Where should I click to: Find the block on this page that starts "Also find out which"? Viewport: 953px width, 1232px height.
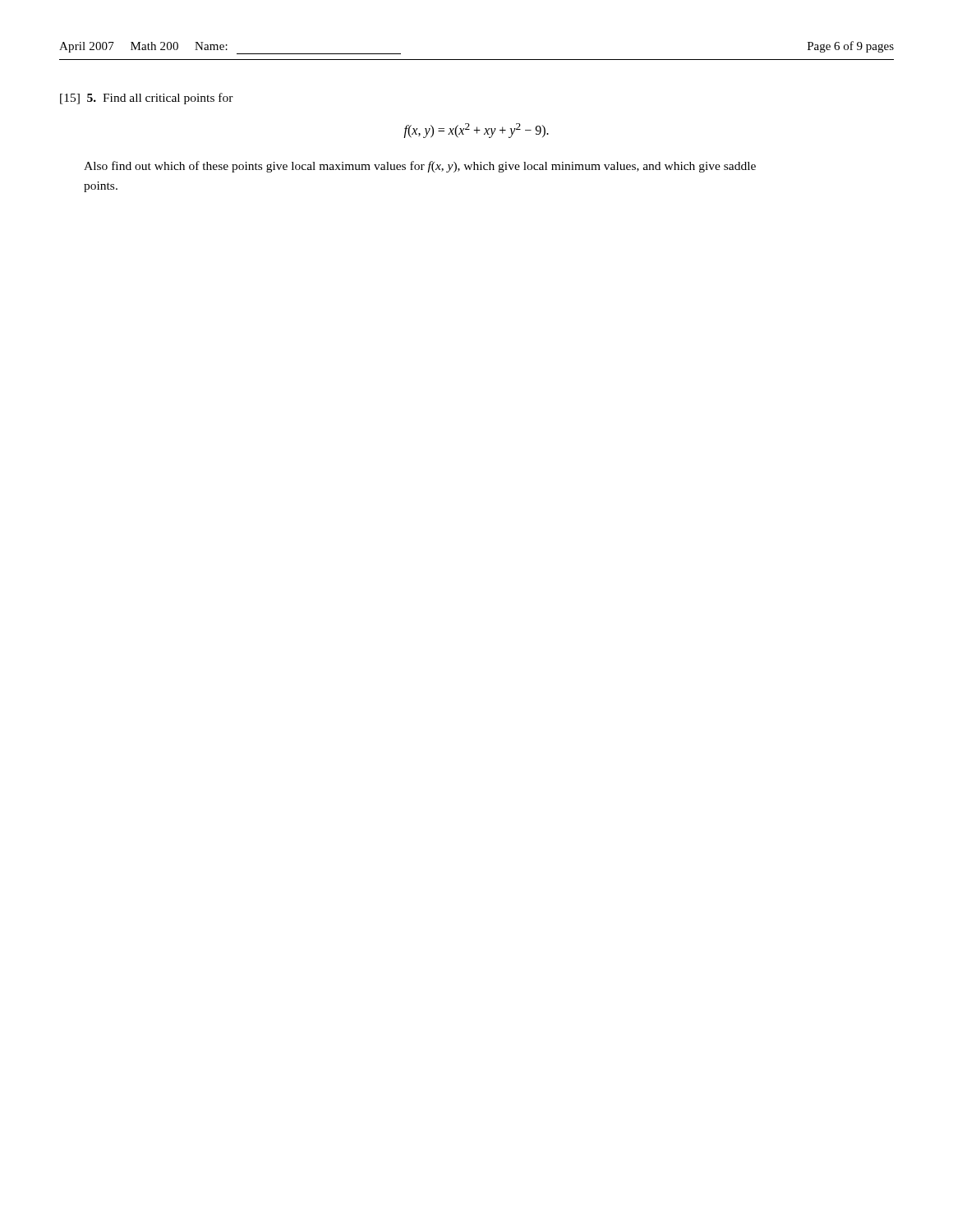[x=420, y=176]
